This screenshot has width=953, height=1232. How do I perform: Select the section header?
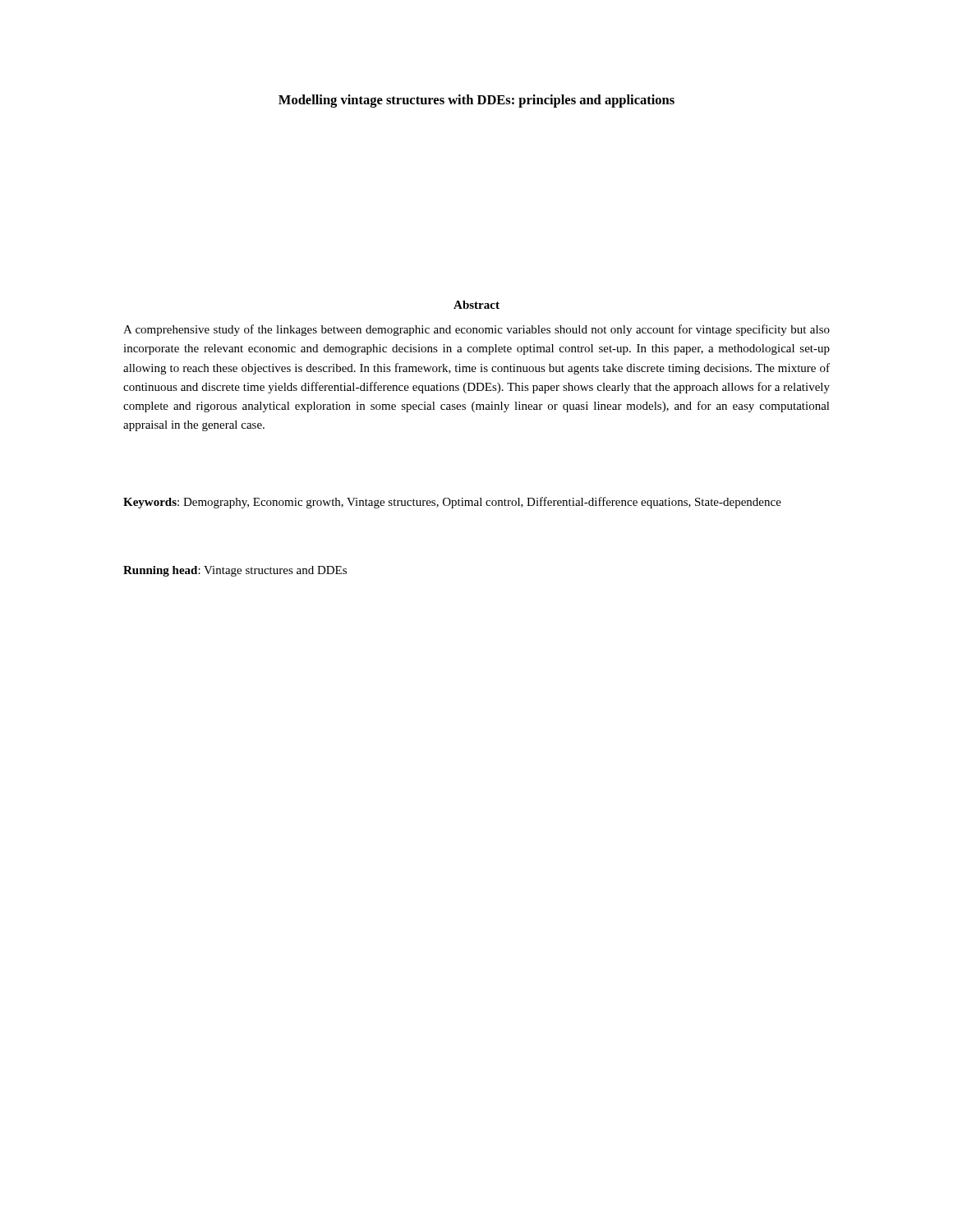[476, 305]
